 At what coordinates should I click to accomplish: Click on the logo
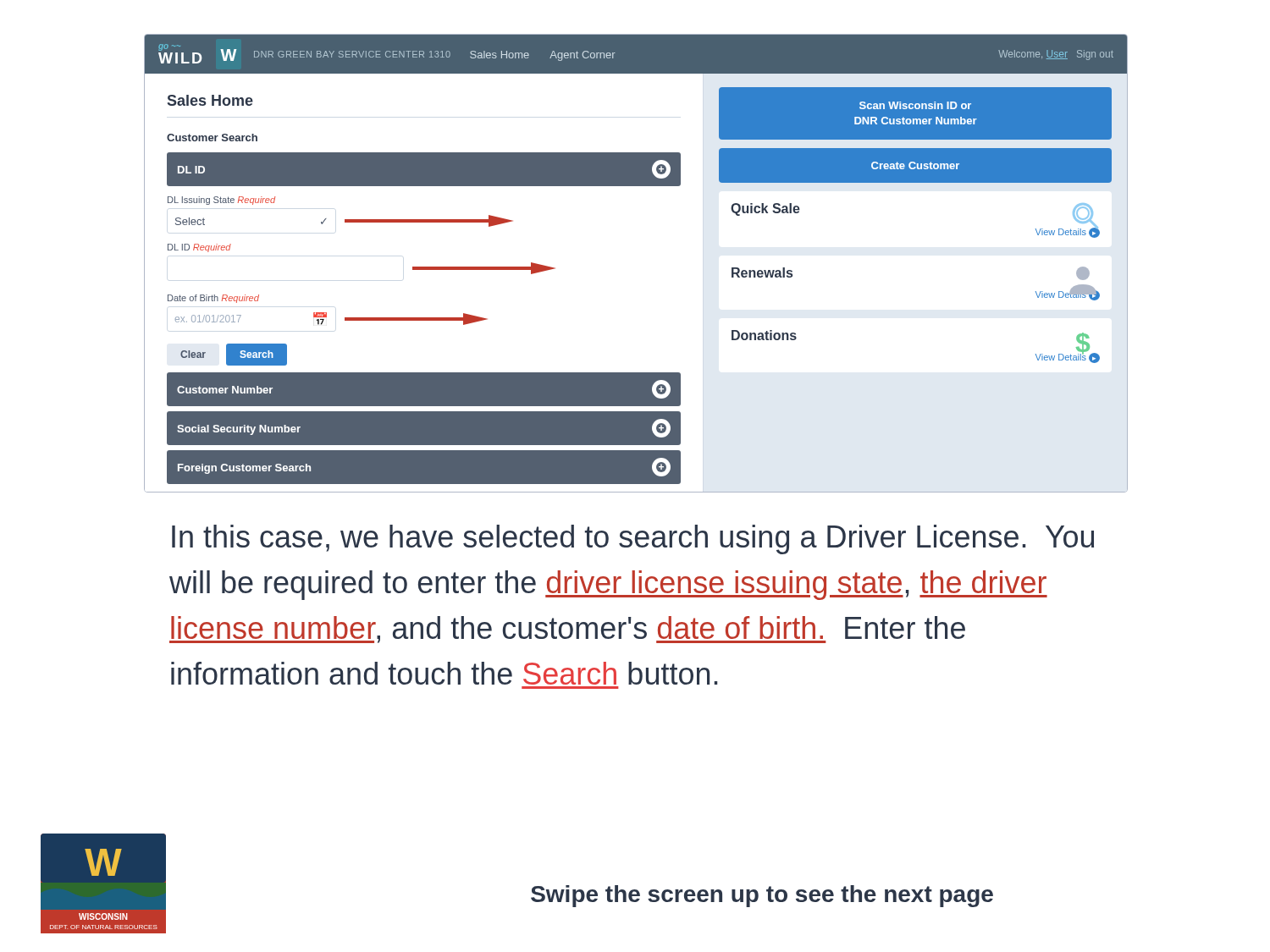tap(103, 883)
